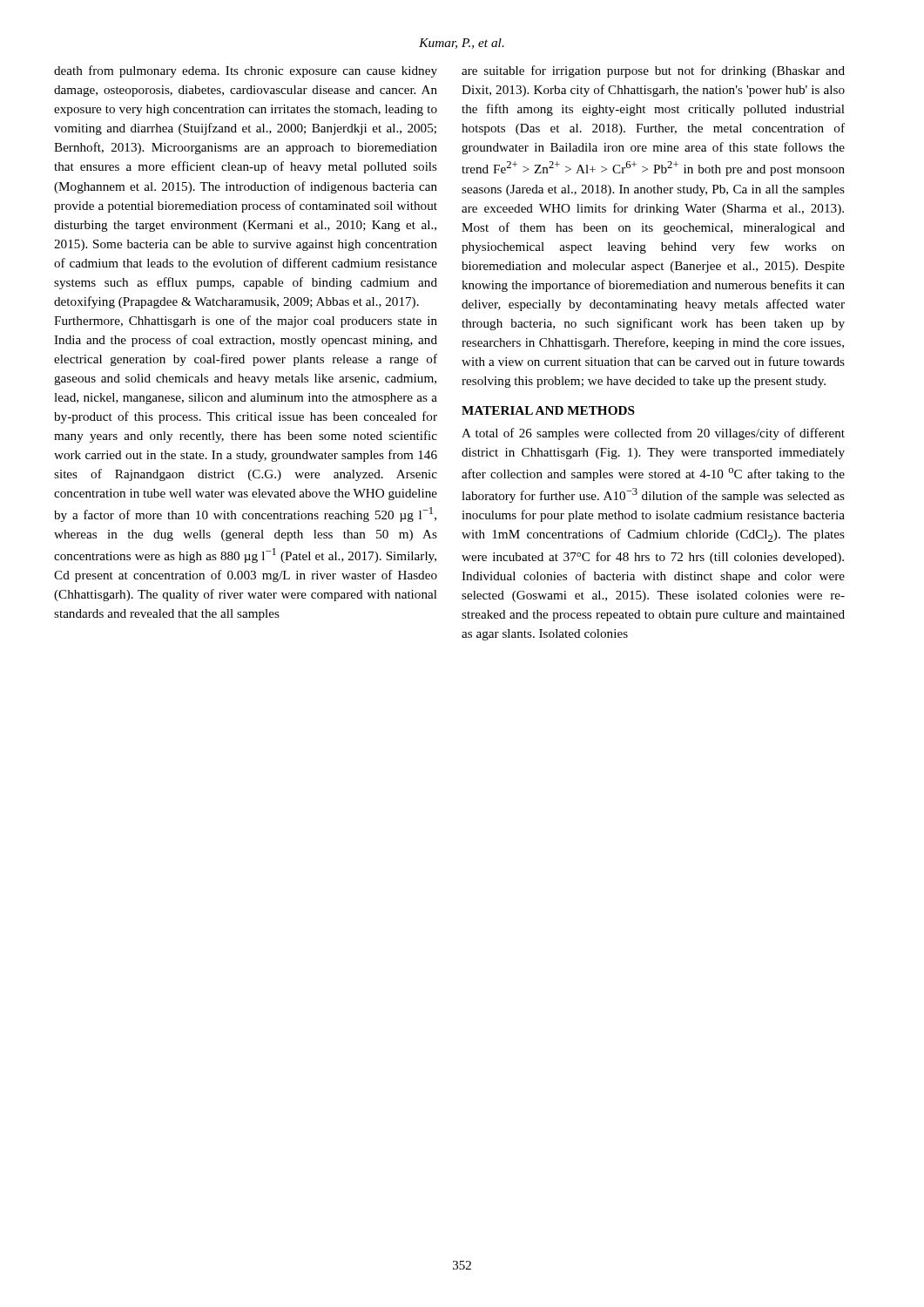Point to the passage starting "death from pulmonary edema. Its chronic exposure can"
924x1307 pixels.
coord(246,186)
